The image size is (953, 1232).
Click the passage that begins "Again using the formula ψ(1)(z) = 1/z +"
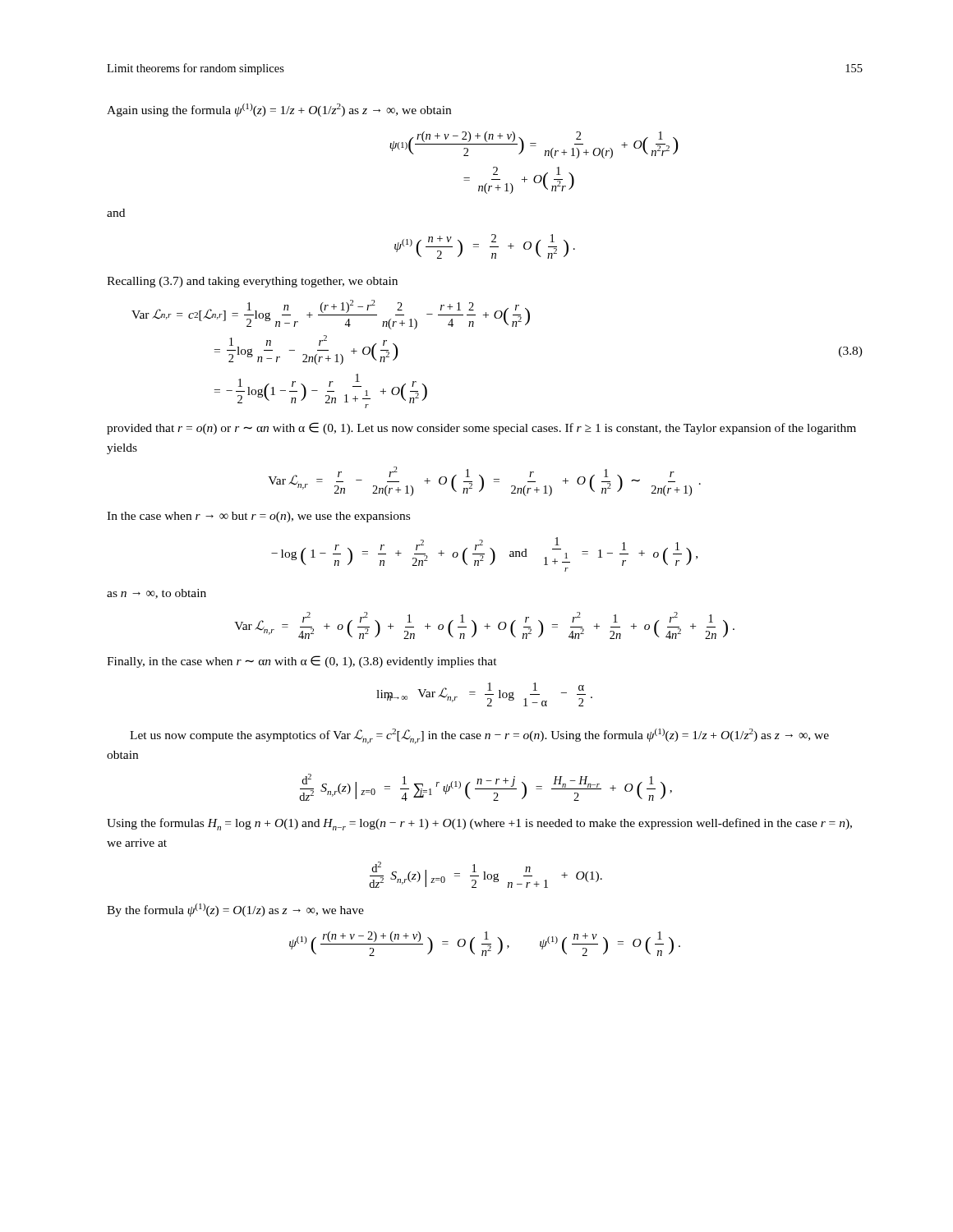pos(279,109)
